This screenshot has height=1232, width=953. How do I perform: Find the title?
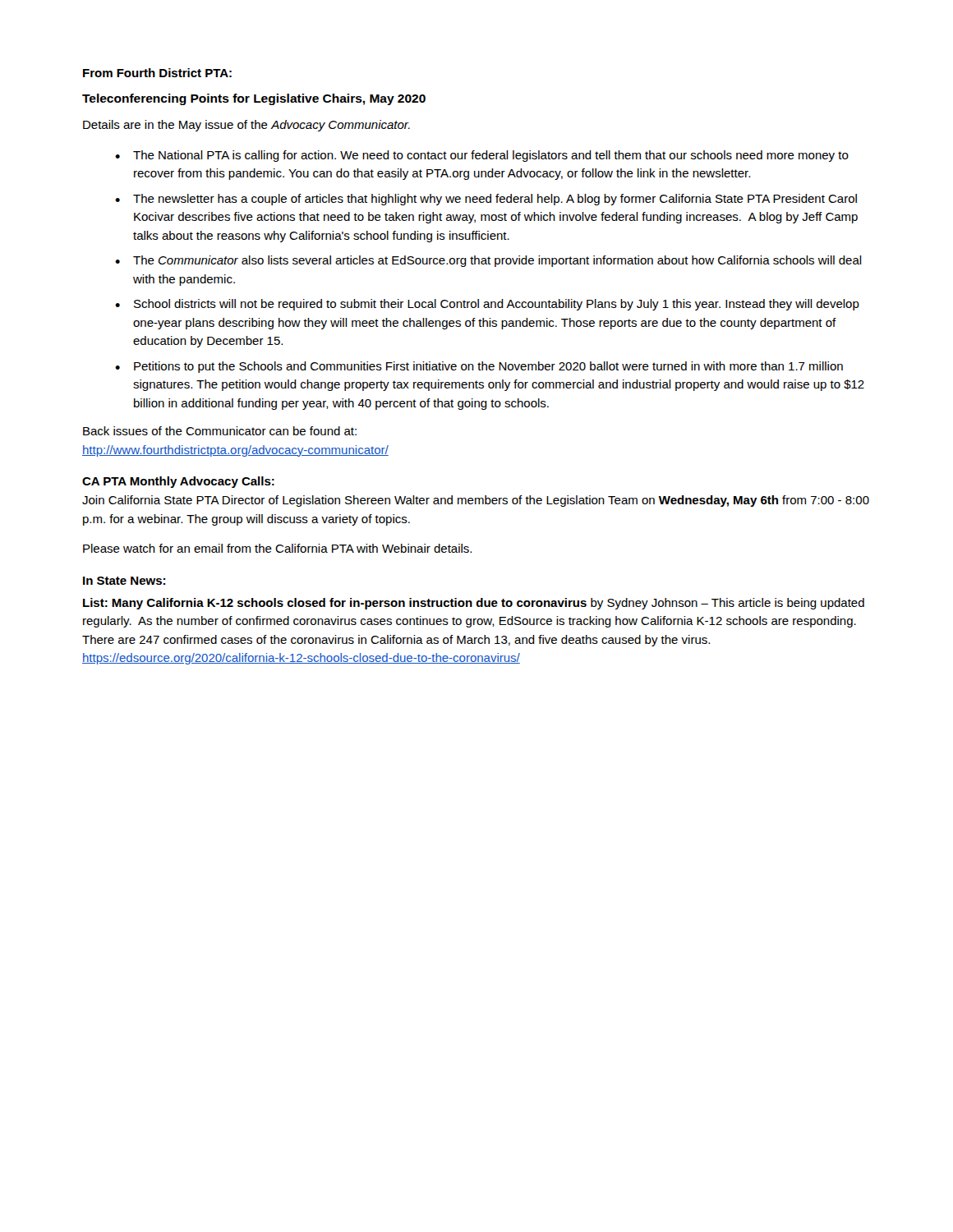click(x=254, y=98)
